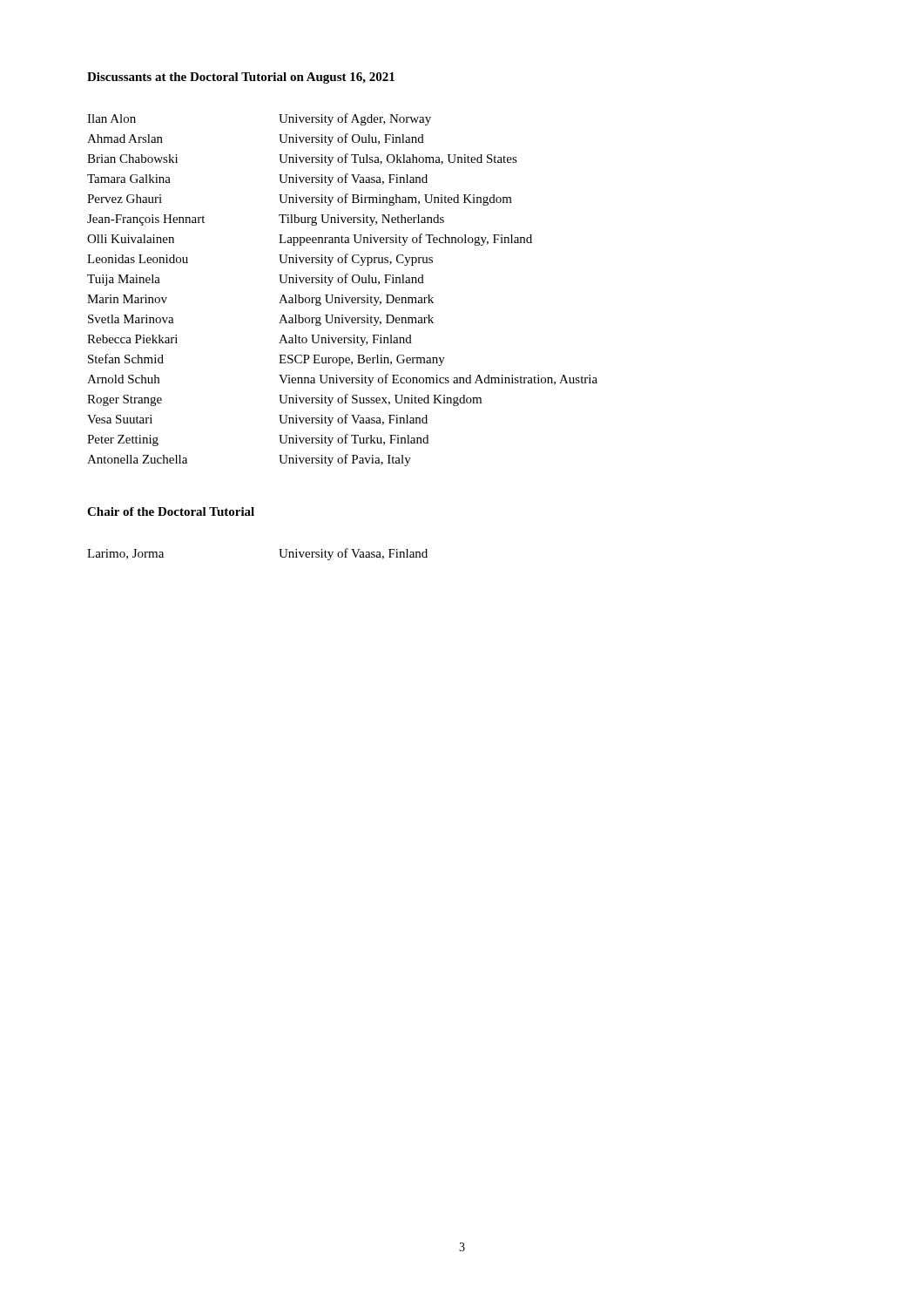Image resolution: width=924 pixels, height=1307 pixels.
Task: Point to the text block starting "Rebecca Piekkari Aalto University, Finland"
Action: [127, 340]
